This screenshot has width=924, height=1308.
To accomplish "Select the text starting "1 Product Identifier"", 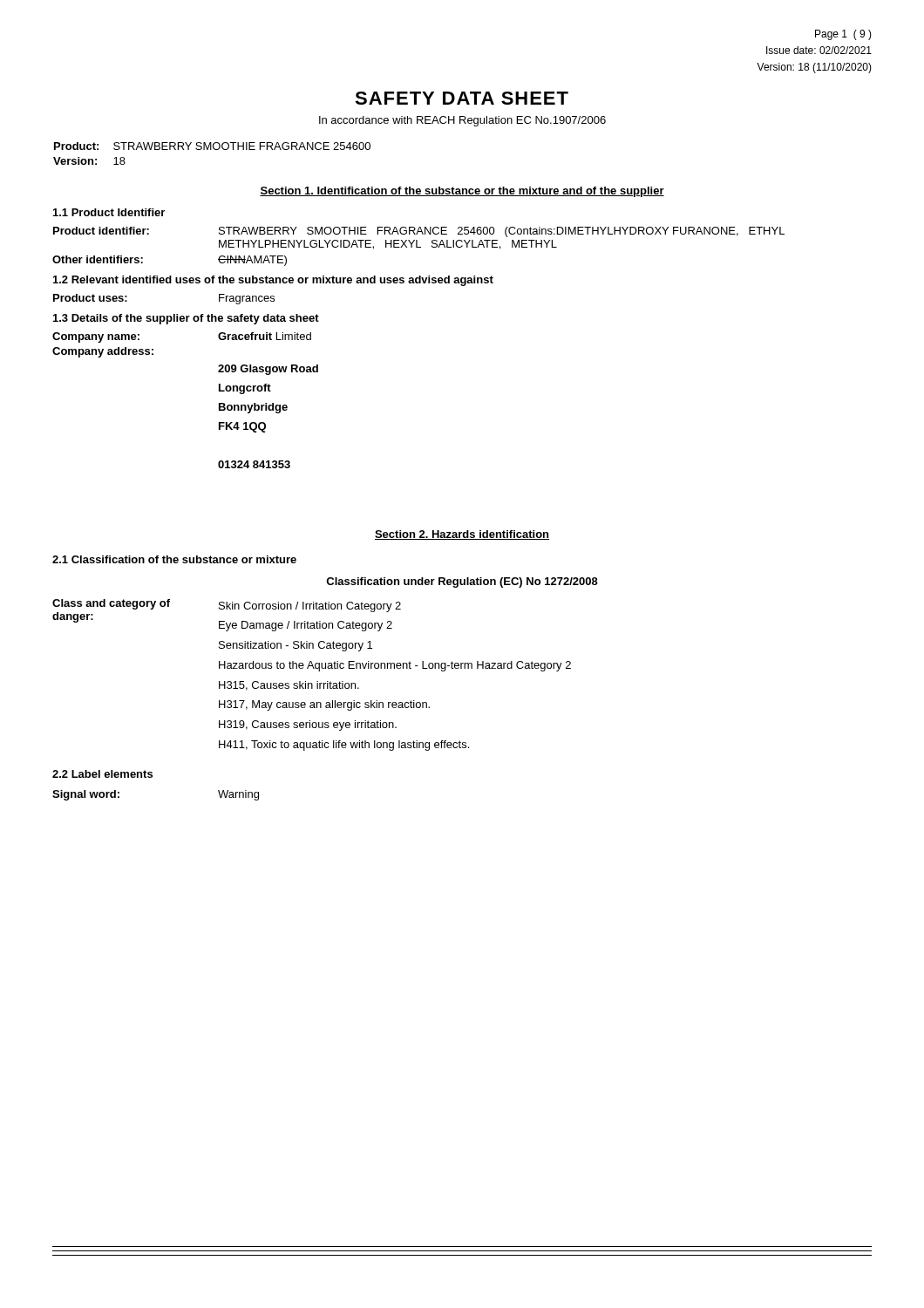I will click(109, 212).
